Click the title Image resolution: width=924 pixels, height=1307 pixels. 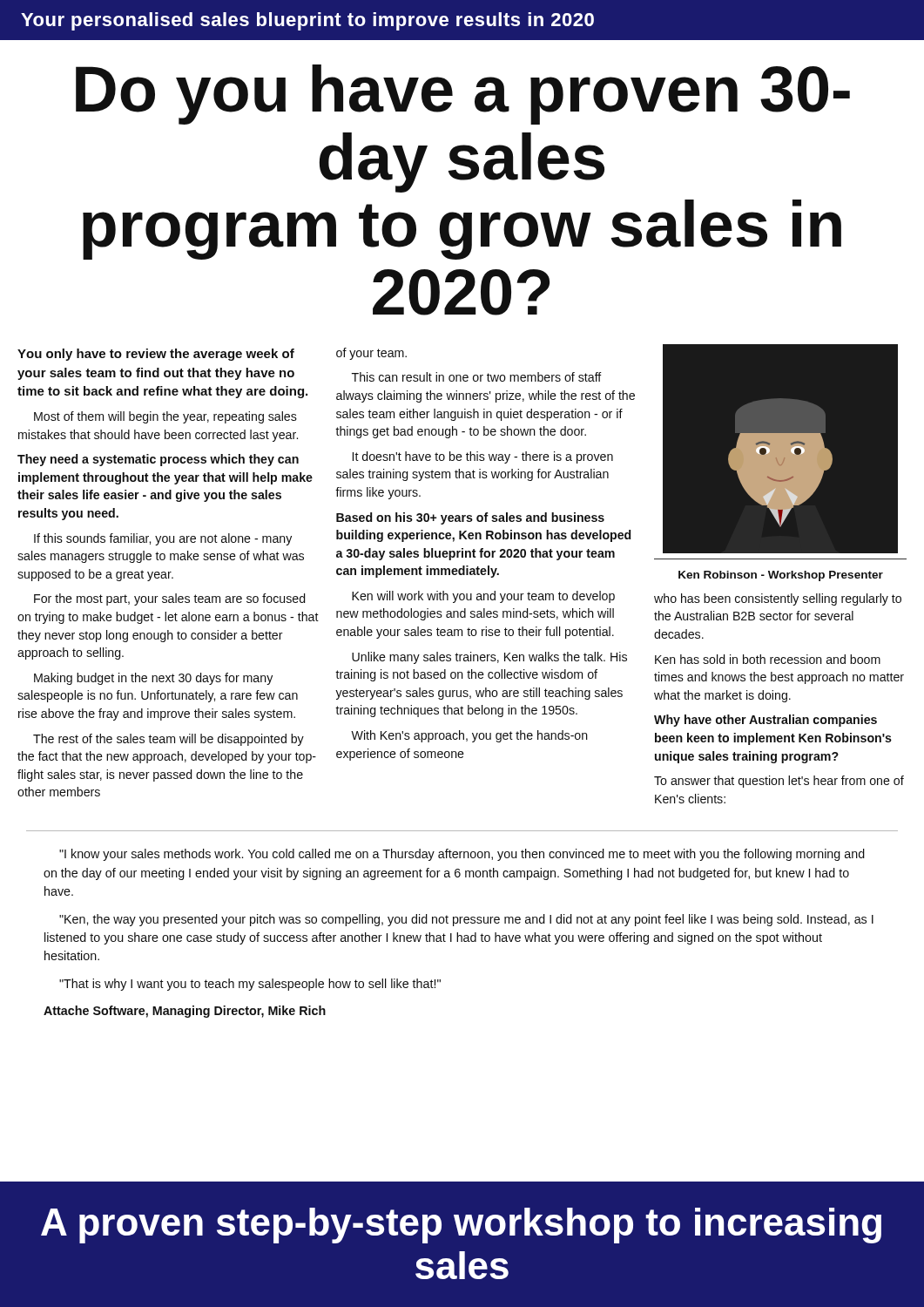point(462,191)
